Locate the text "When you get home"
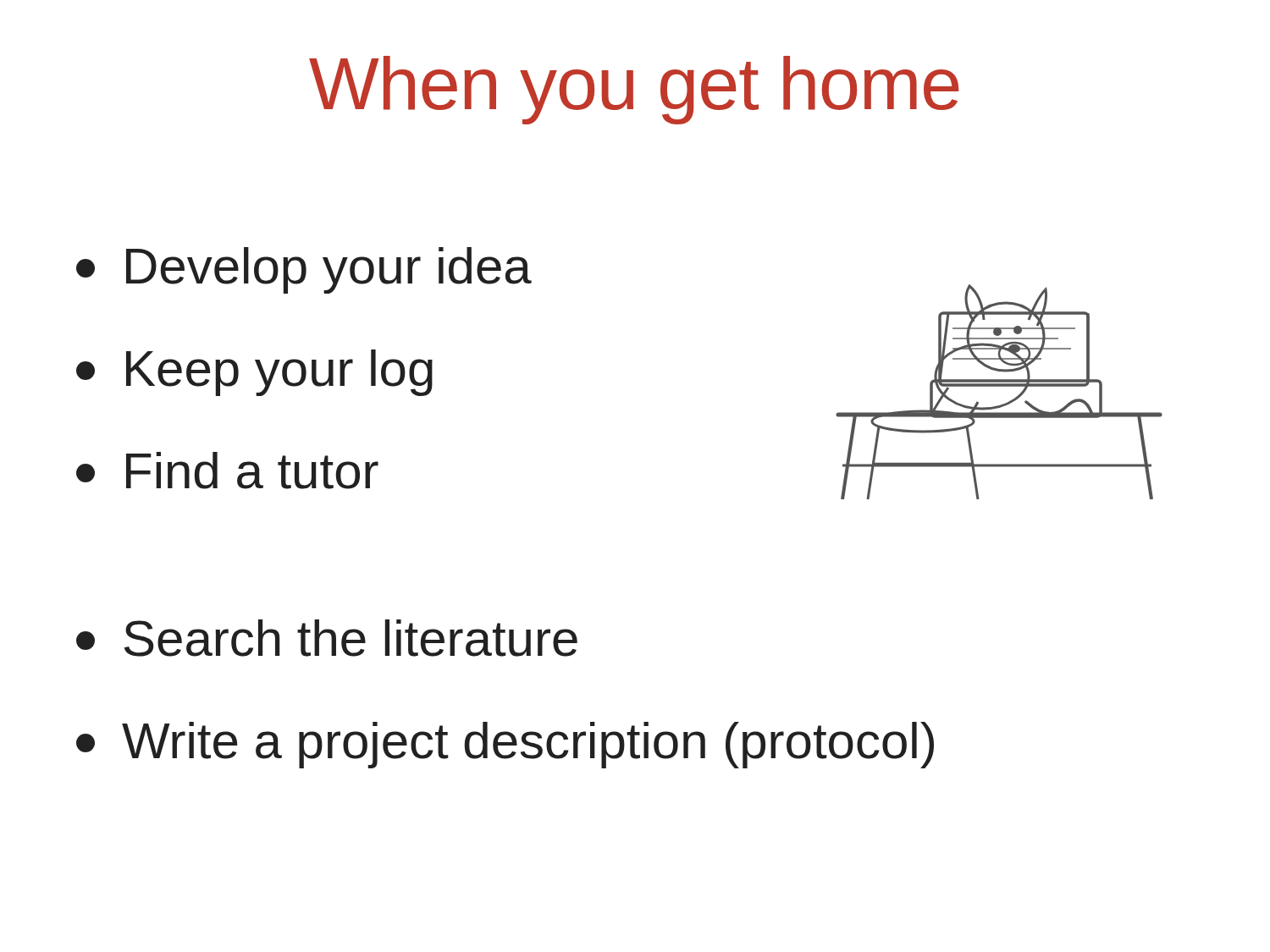Screen dimensions: 952x1270 [x=635, y=83]
